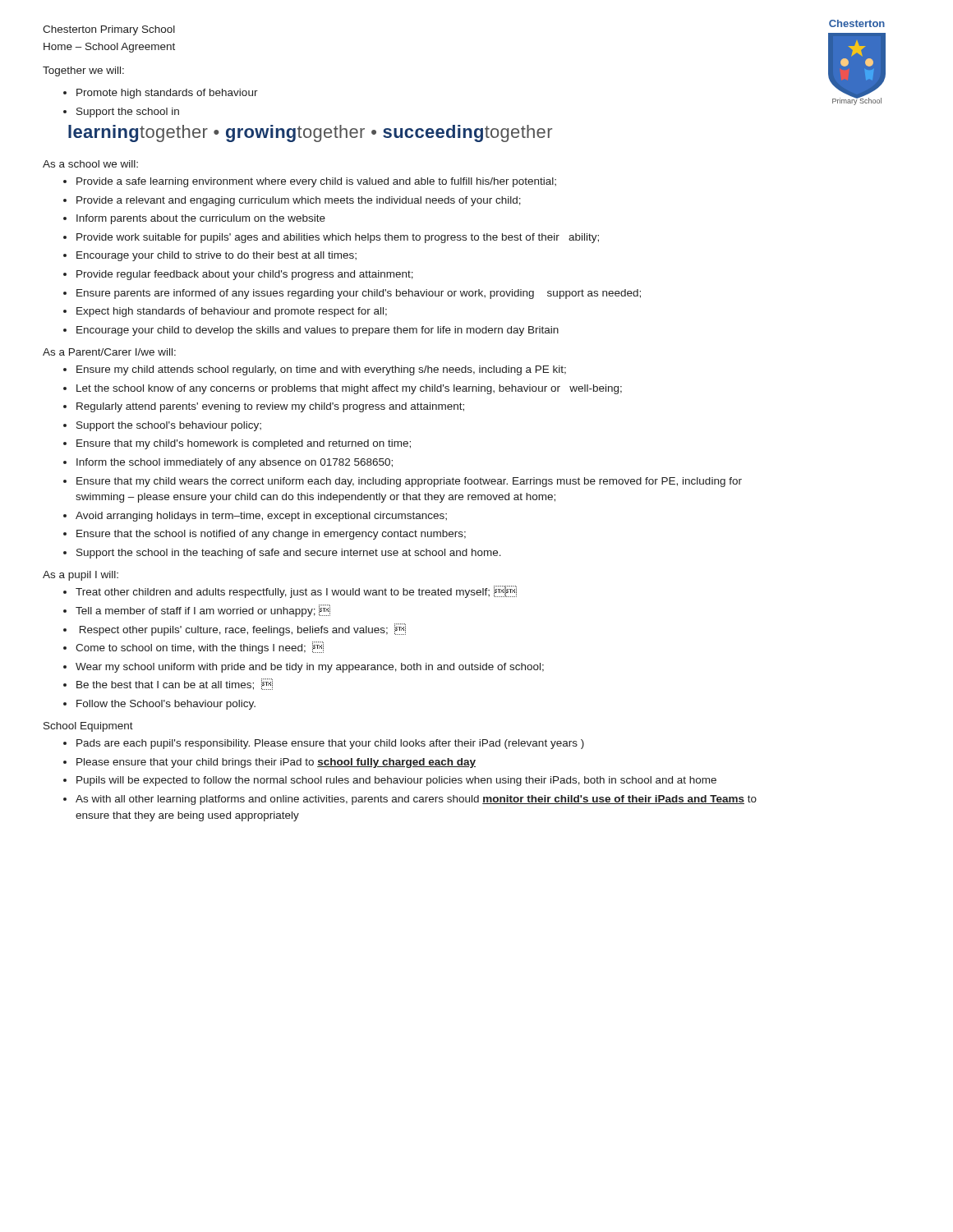Where is the passage that starts "Inform parents about the"?
Screen dimensions: 1232x953
[x=200, y=218]
